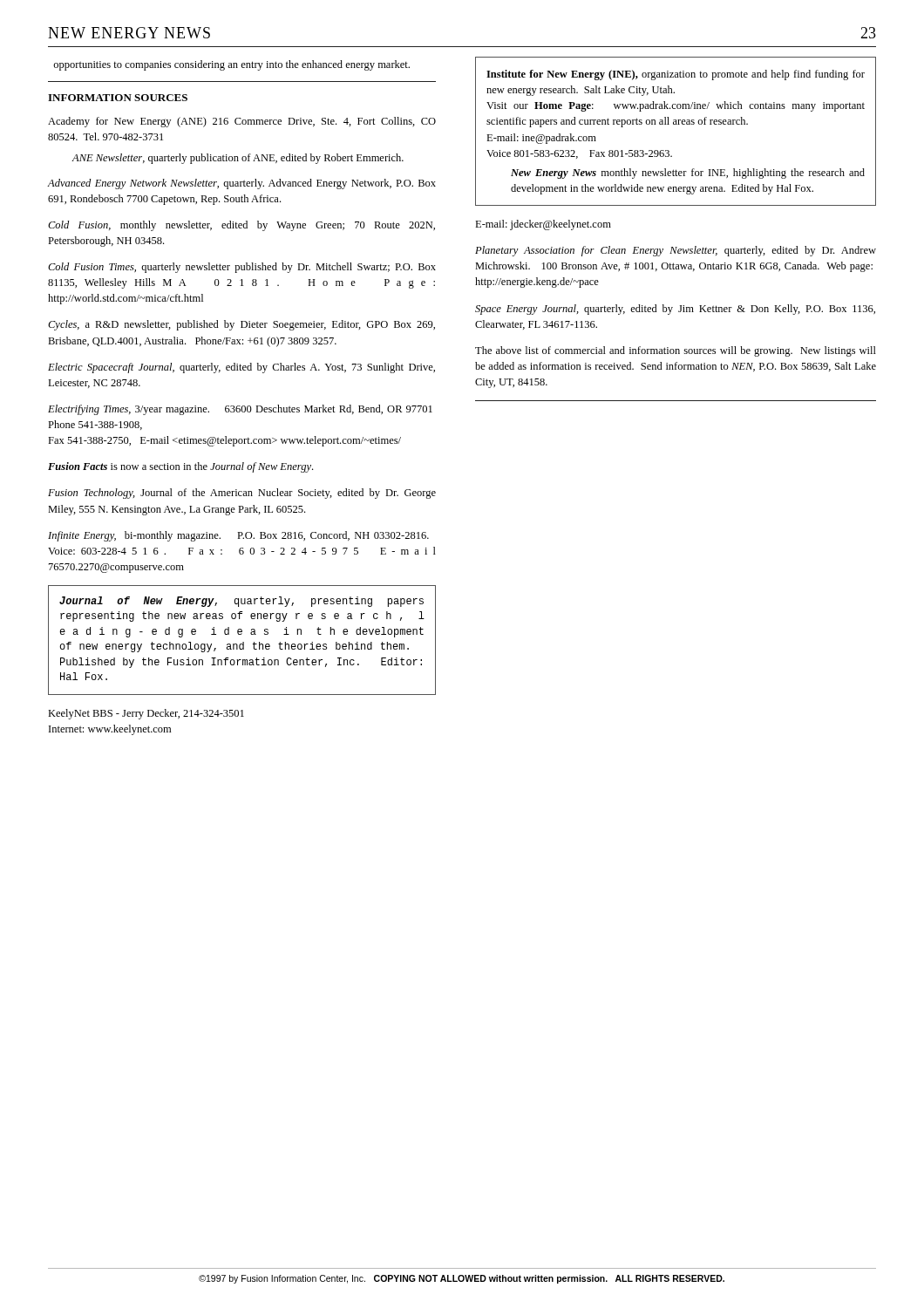
Task: Locate the block starting "Cycles, a R&D newsletter, published by Dieter Soegemeier,"
Action: [242, 333]
